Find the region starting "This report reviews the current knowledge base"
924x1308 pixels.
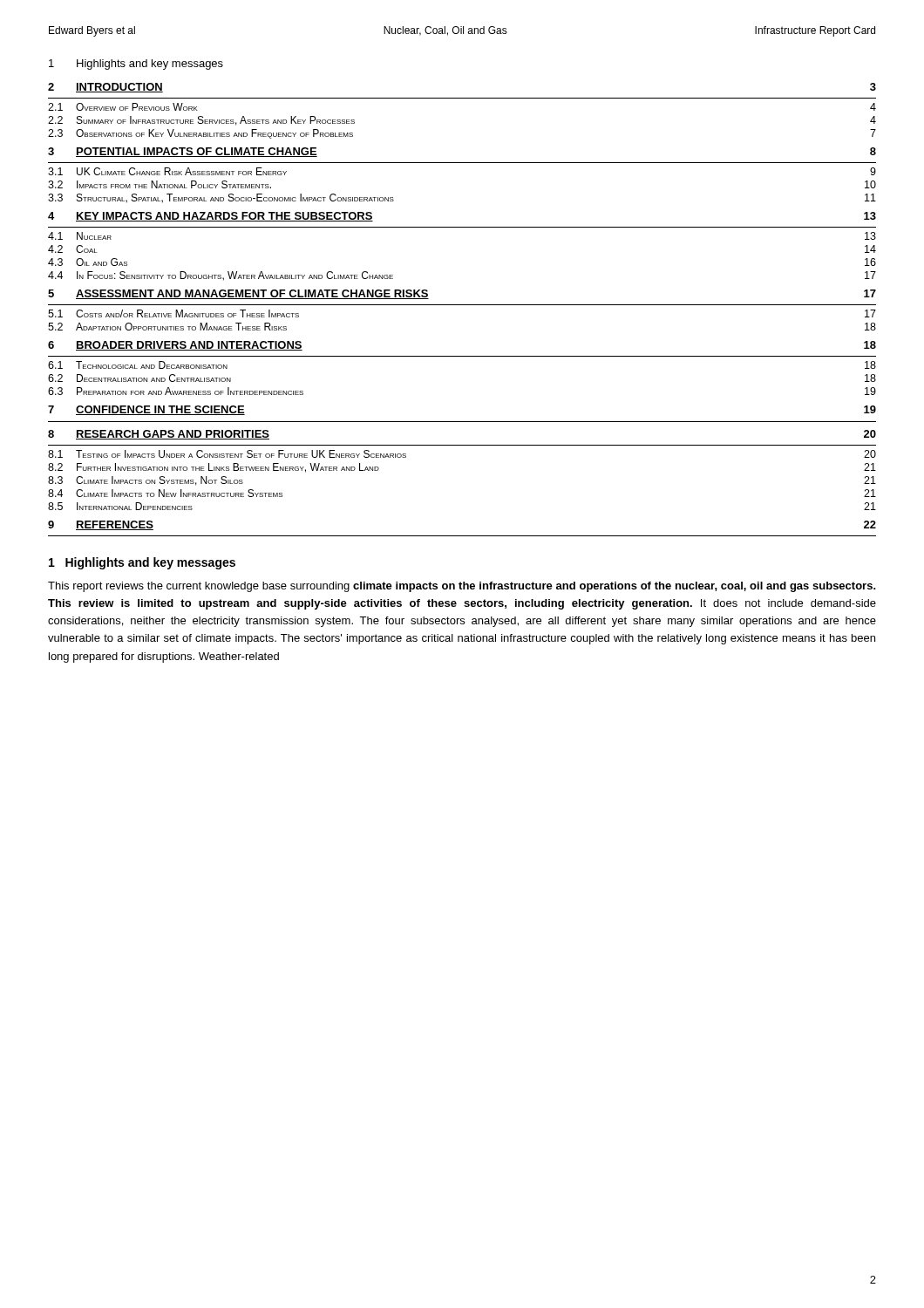(462, 621)
